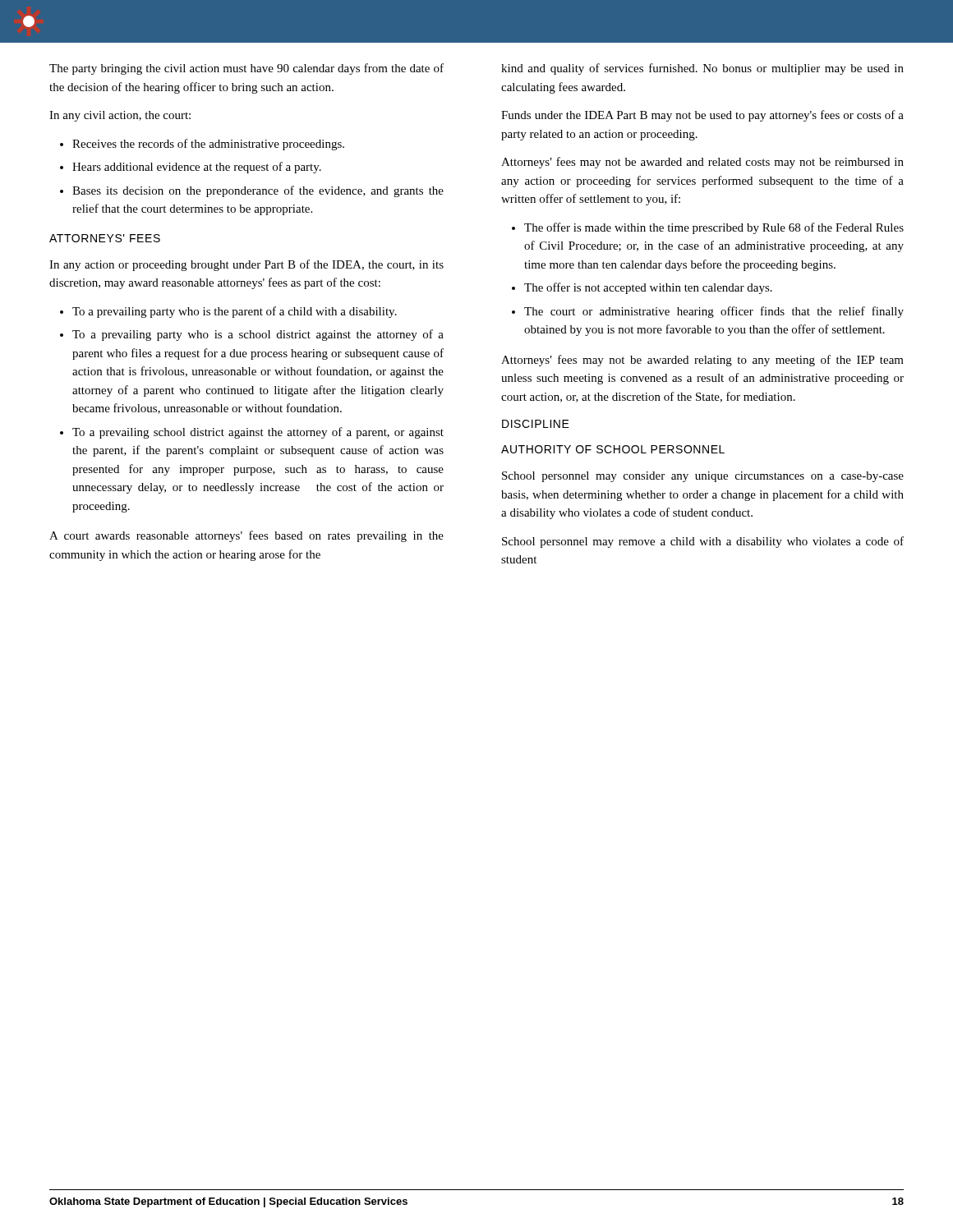Click on the text block that says "School personnel may remove a"

[x=702, y=550]
